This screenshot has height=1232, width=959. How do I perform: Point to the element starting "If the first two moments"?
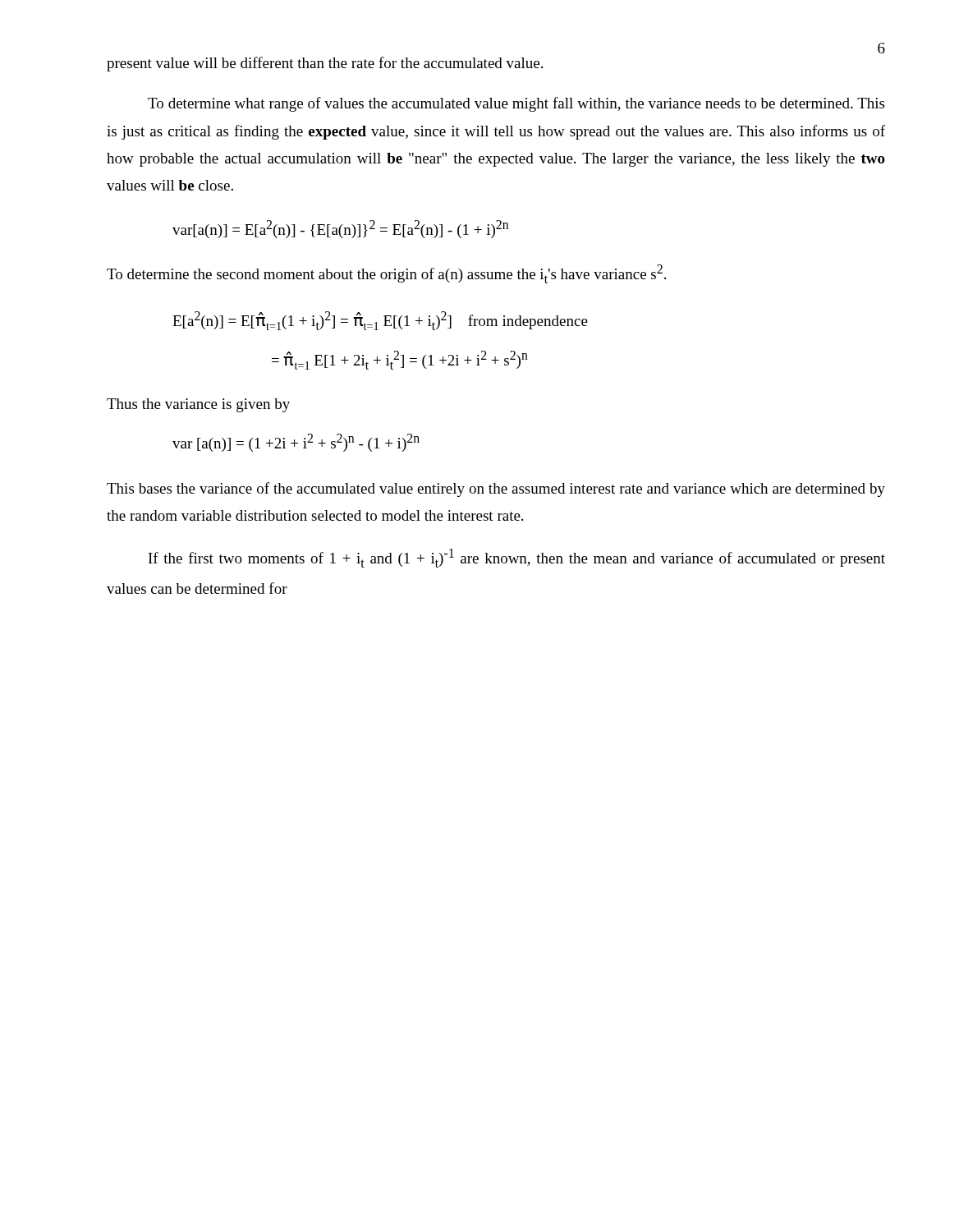[x=496, y=572]
